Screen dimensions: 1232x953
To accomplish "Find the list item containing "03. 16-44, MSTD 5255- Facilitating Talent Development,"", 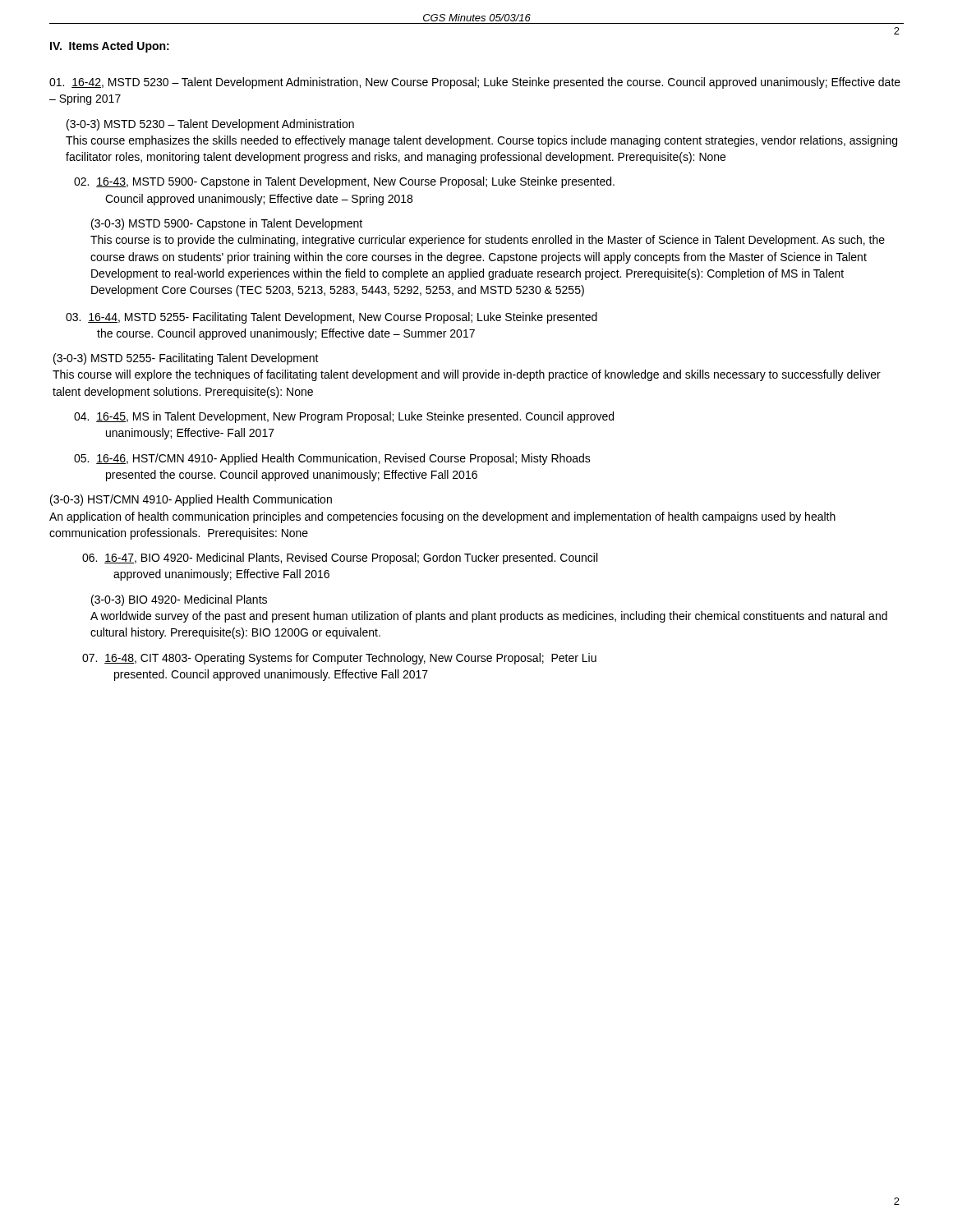I will 485,326.
